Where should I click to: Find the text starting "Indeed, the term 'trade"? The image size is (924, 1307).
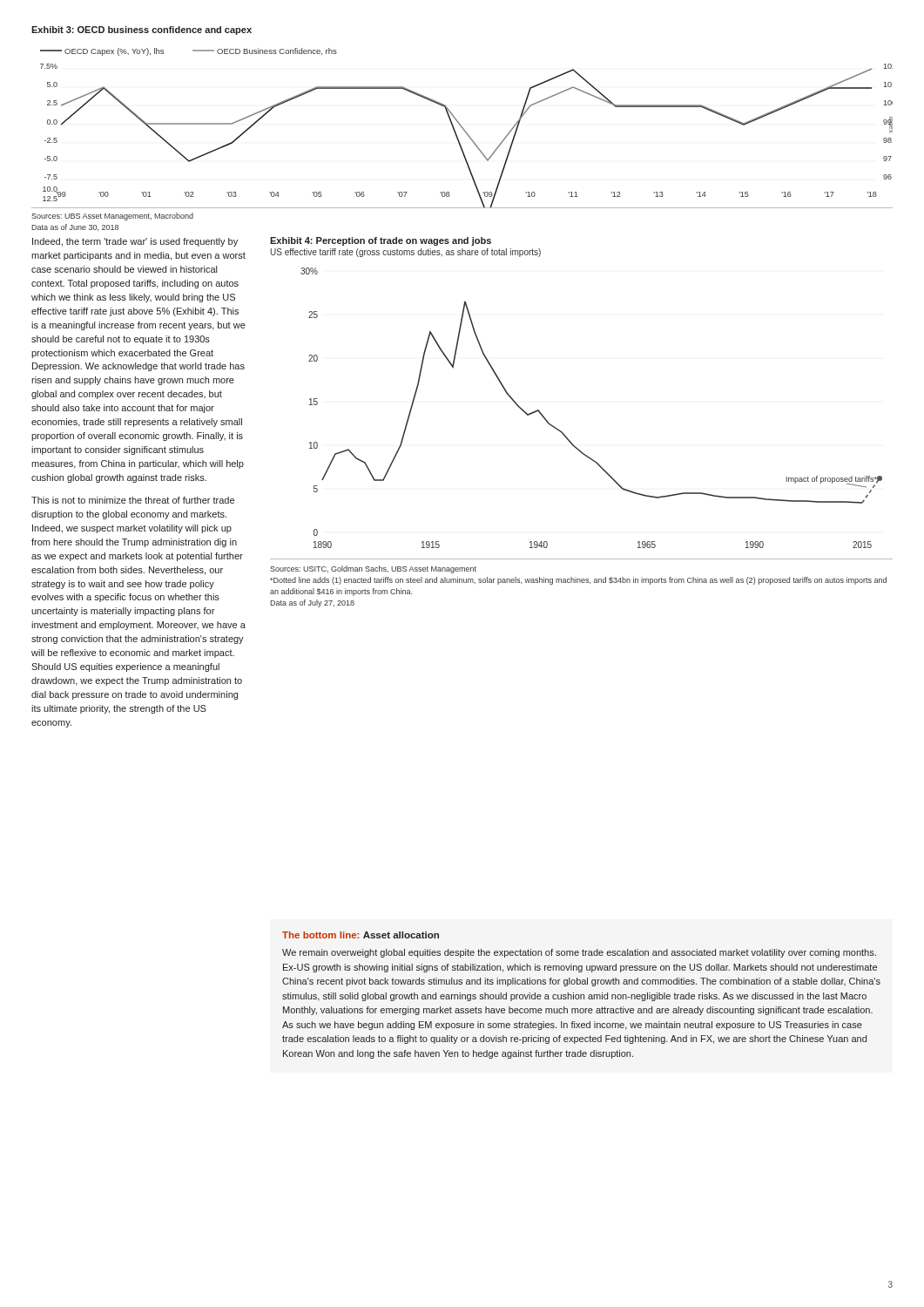click(139, 483)
